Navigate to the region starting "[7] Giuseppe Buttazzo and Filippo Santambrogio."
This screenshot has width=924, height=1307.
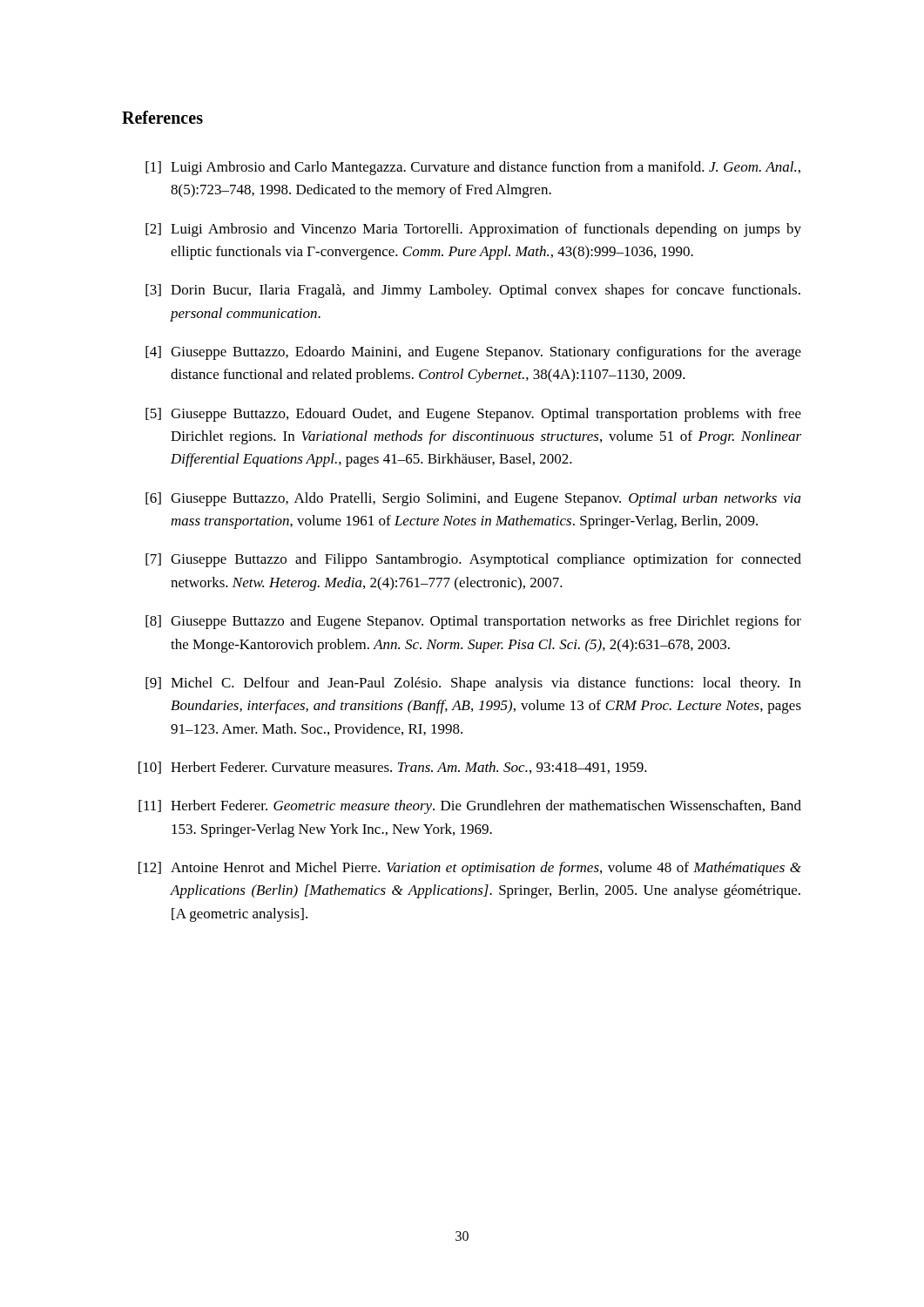coord(462,571)
